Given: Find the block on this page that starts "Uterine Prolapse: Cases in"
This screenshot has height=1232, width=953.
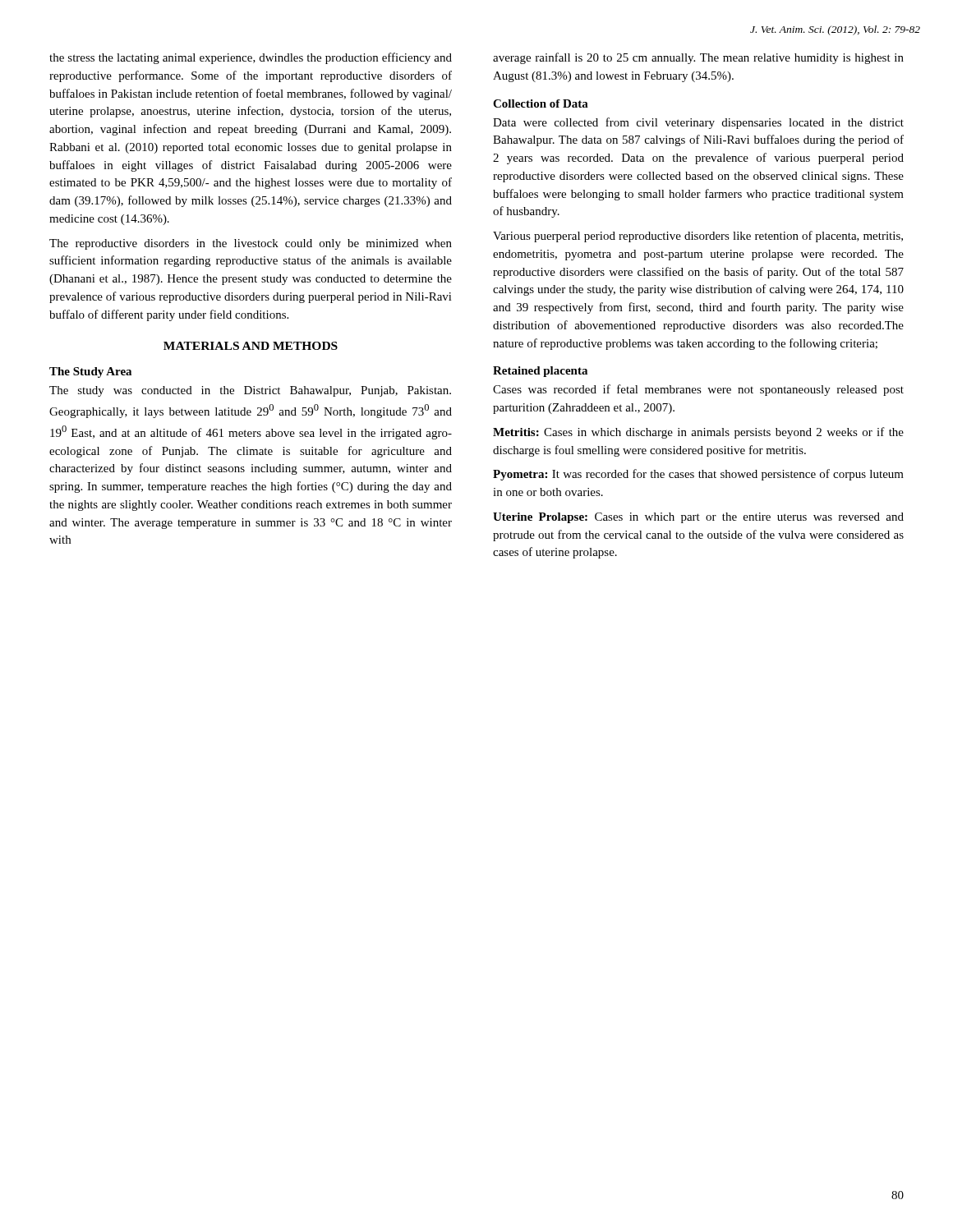Looking at the screenshot, I should coord(698,535).
